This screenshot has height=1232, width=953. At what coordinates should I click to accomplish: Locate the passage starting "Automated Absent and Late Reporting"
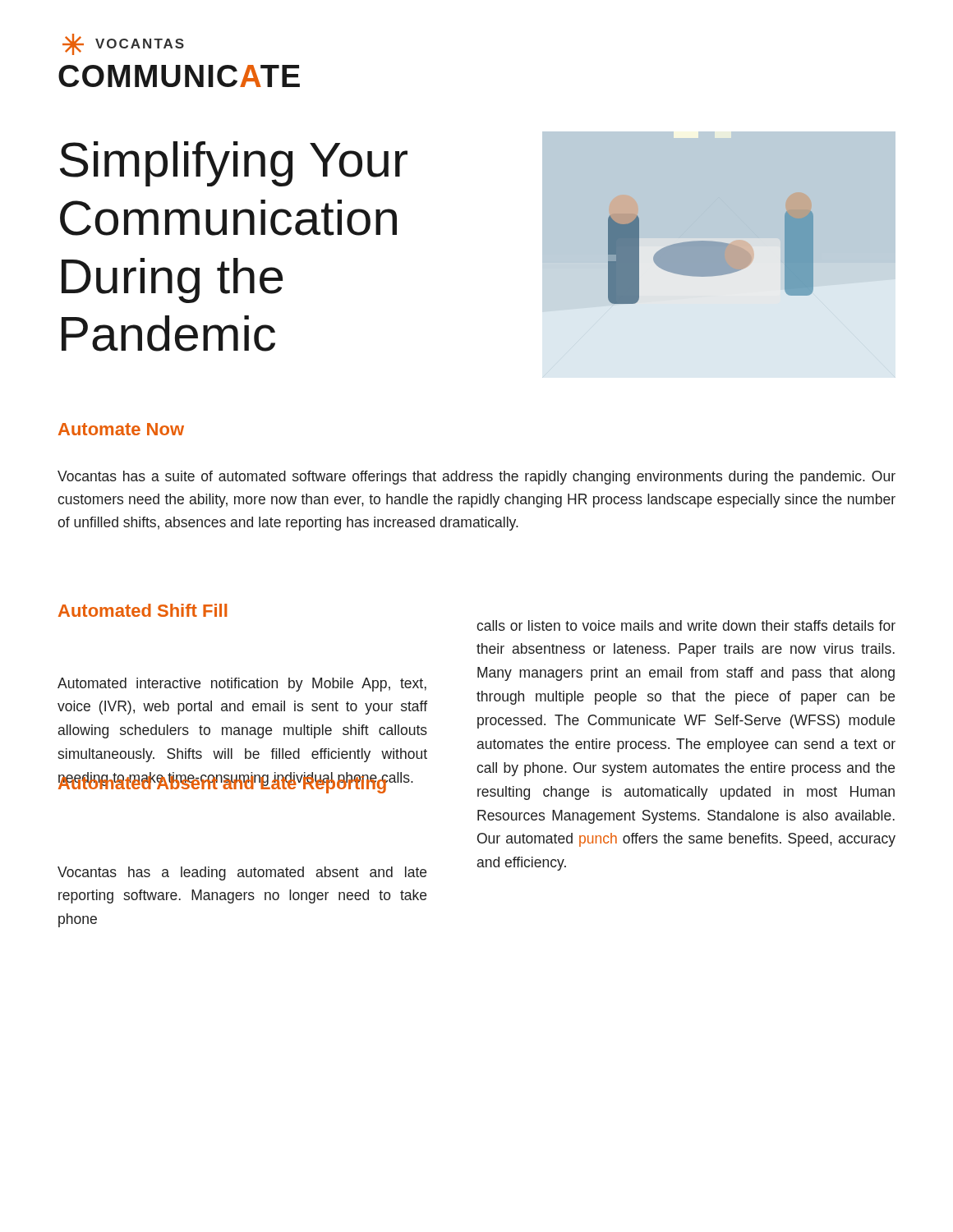(x=242, y=783)
